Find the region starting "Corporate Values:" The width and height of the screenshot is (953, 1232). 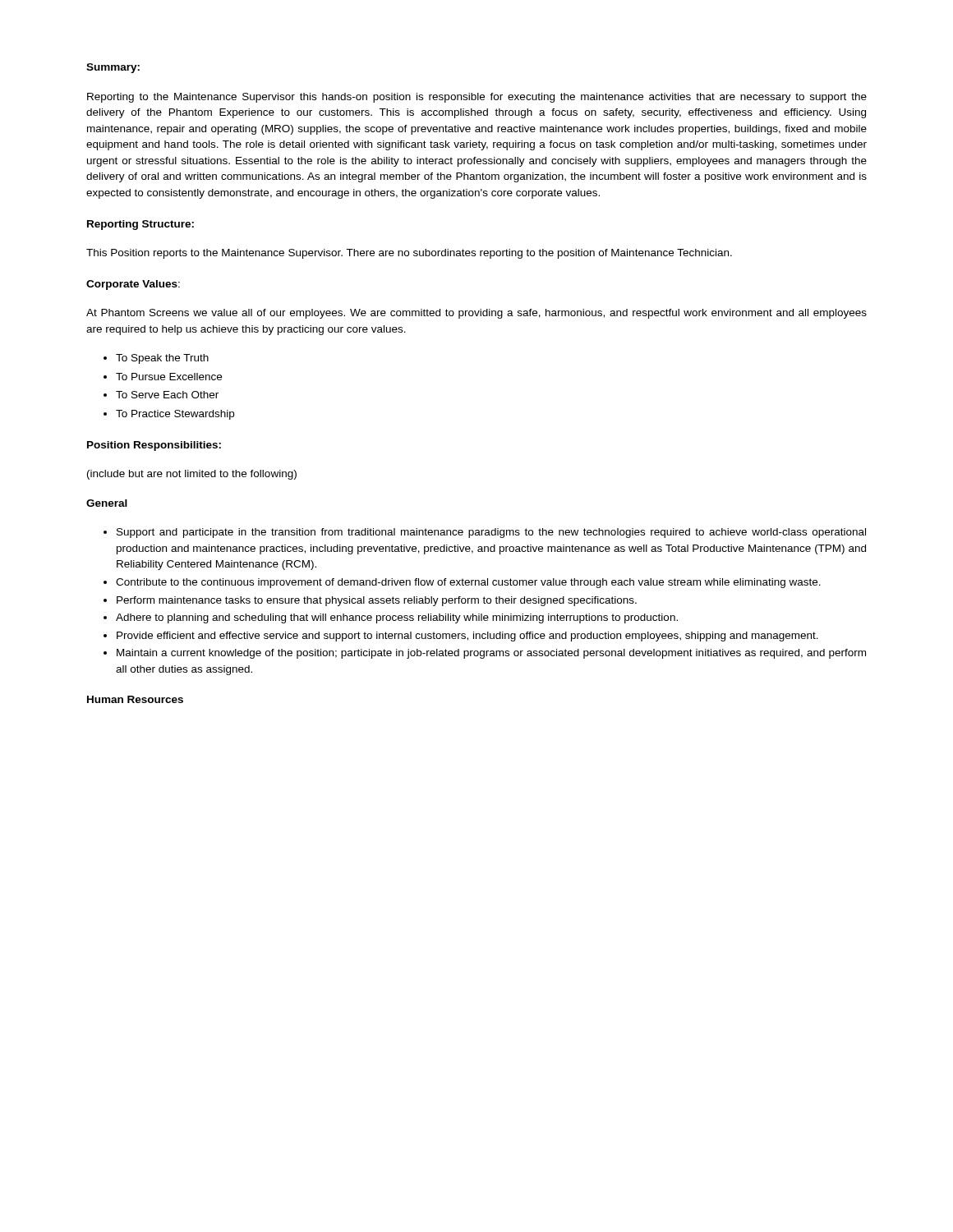[133, 285]
